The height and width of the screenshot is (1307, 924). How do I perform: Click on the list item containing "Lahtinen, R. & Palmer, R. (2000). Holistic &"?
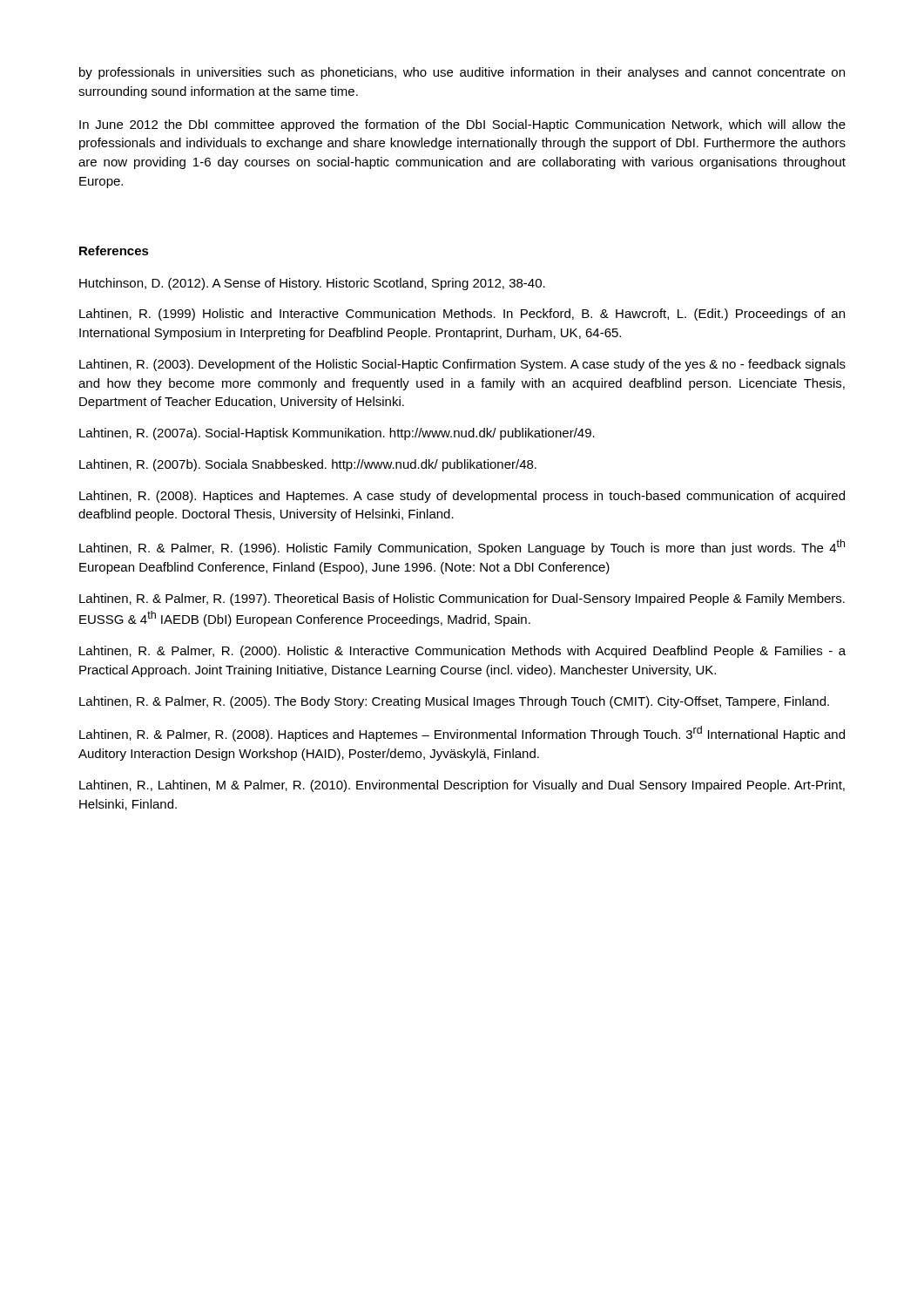pyautogui.click(x=462, y=660)
